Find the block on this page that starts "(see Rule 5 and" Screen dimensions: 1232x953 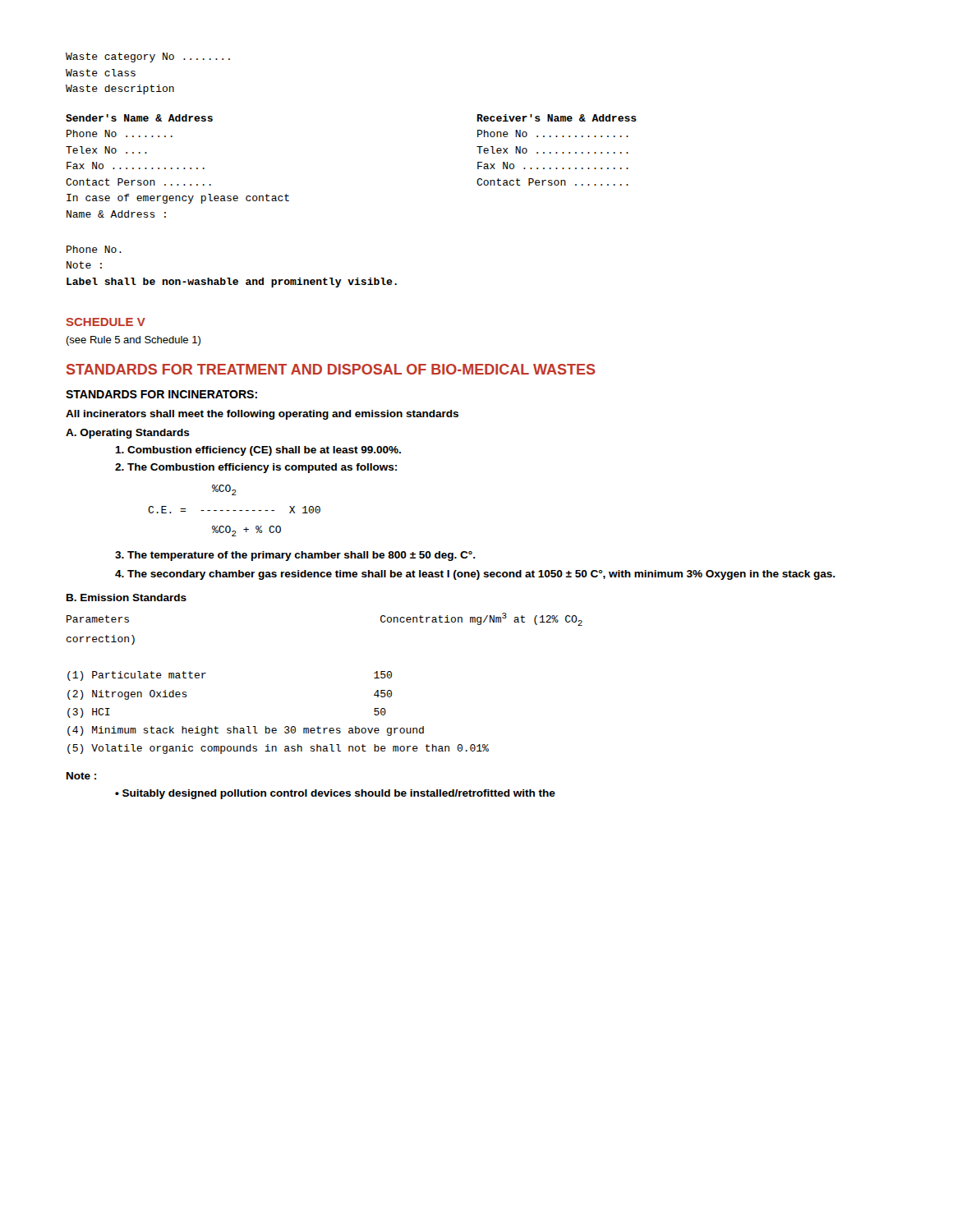[x=133, y=340]
